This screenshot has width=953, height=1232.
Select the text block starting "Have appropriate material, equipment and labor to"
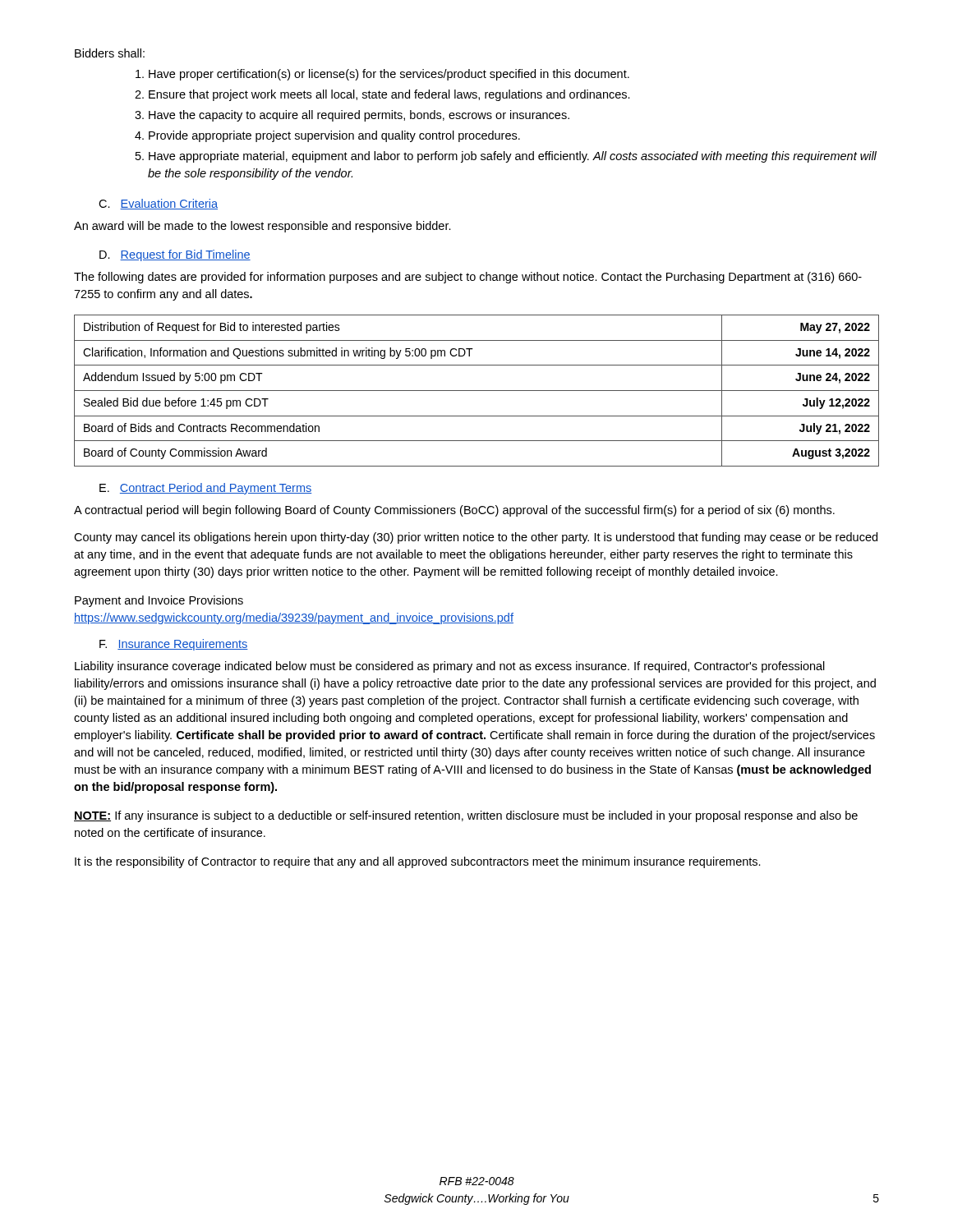512,165
